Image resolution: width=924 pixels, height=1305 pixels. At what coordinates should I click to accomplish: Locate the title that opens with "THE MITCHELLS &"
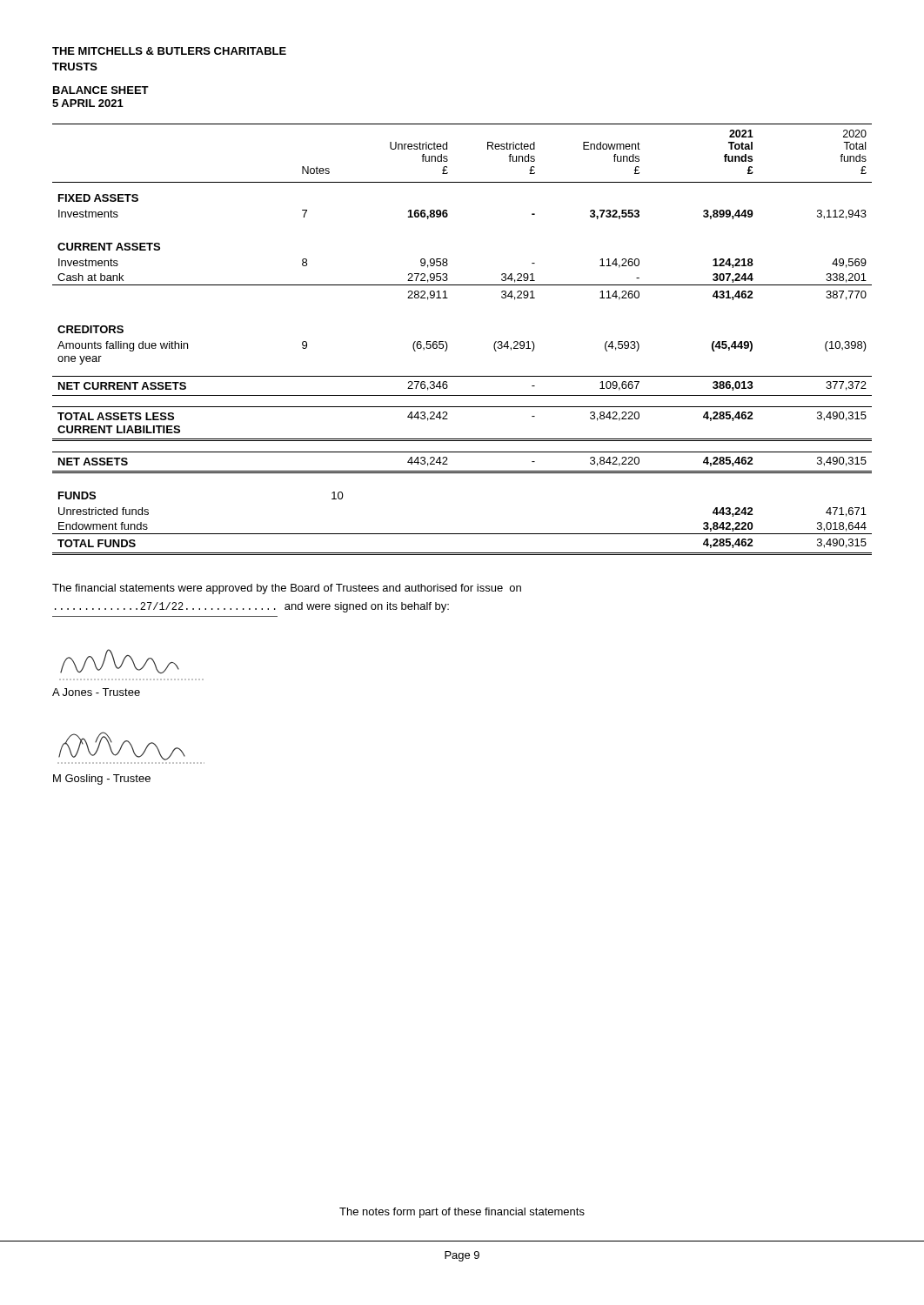tap(169, 59)
